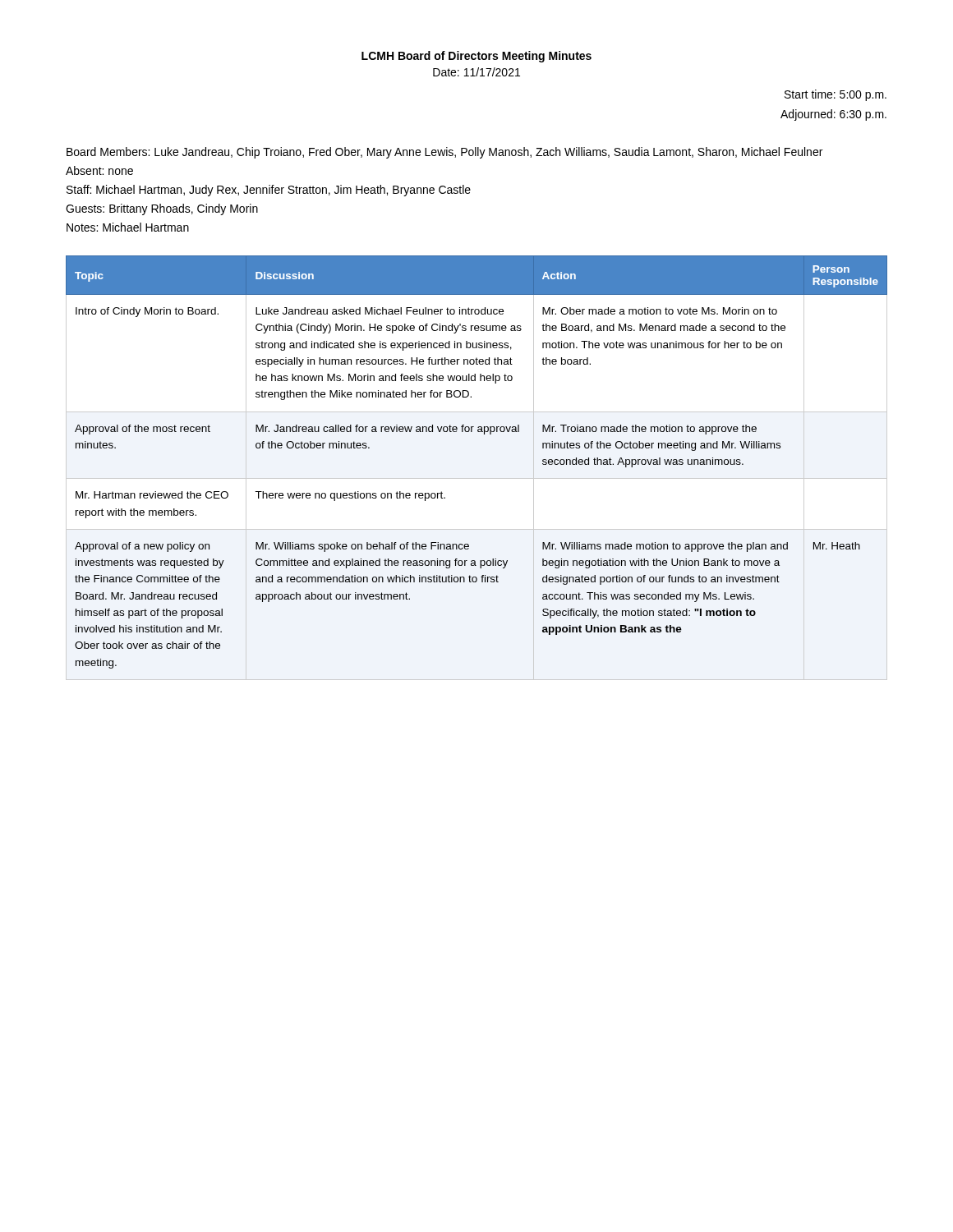Find the text block starting "Start time: 5:00 p.m."
Screen dimensions: 1232x953
[x=834, y=104]
